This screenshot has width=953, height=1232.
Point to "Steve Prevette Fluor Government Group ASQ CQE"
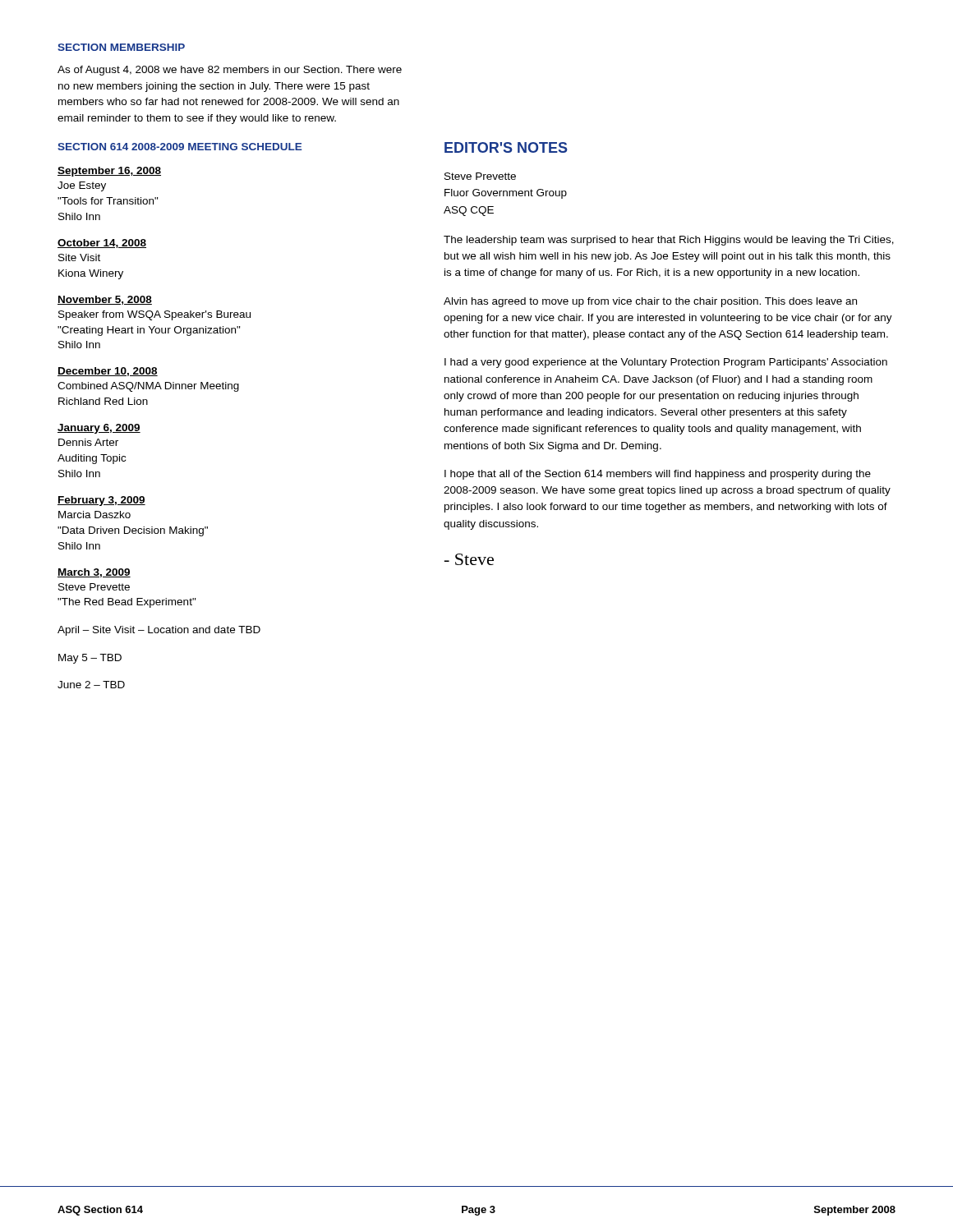[x=505, y=193]
